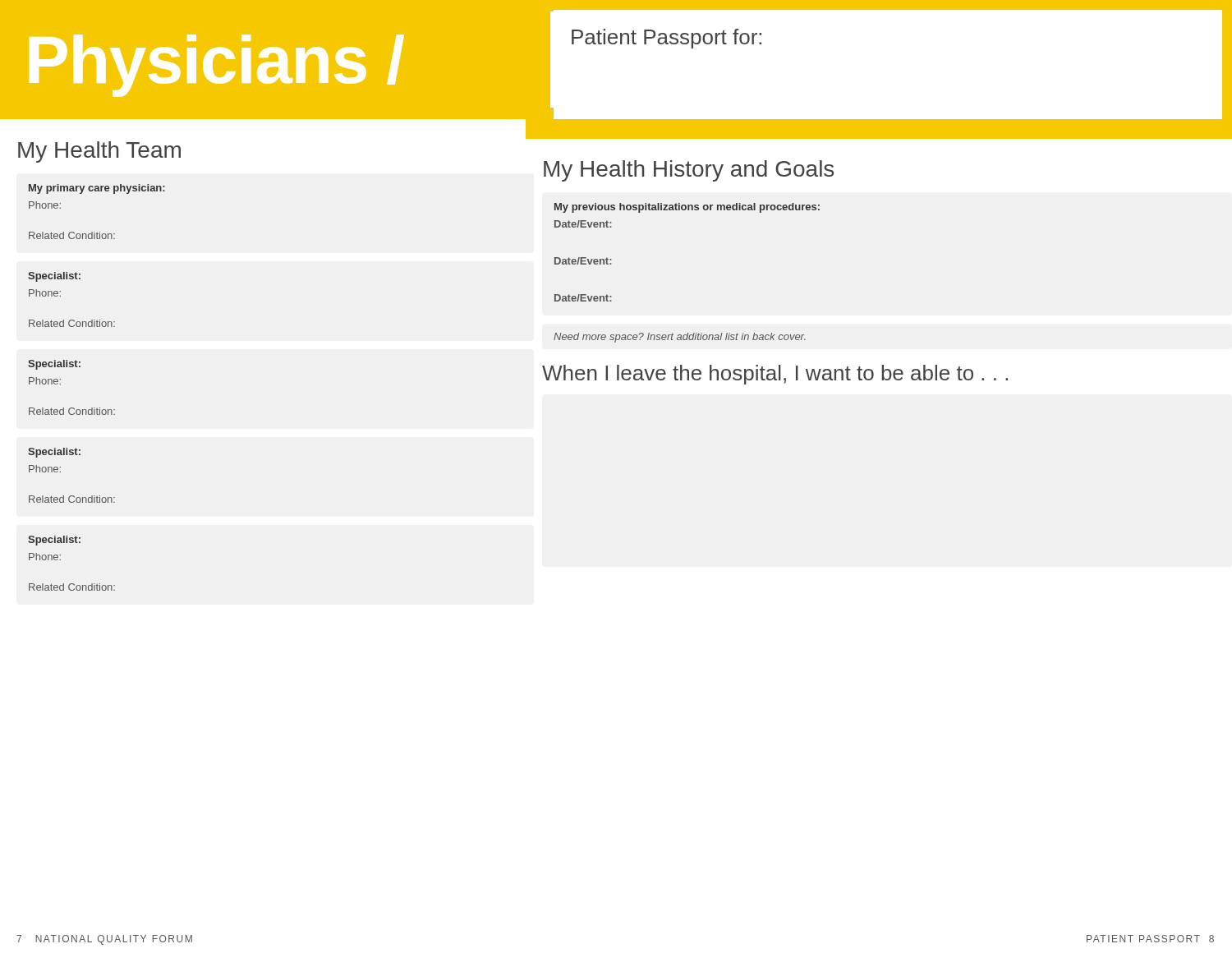The image size is (1232, 953).
Task: Click on the table containing "My previous hospitalizations"
Action: click(887, 254)
